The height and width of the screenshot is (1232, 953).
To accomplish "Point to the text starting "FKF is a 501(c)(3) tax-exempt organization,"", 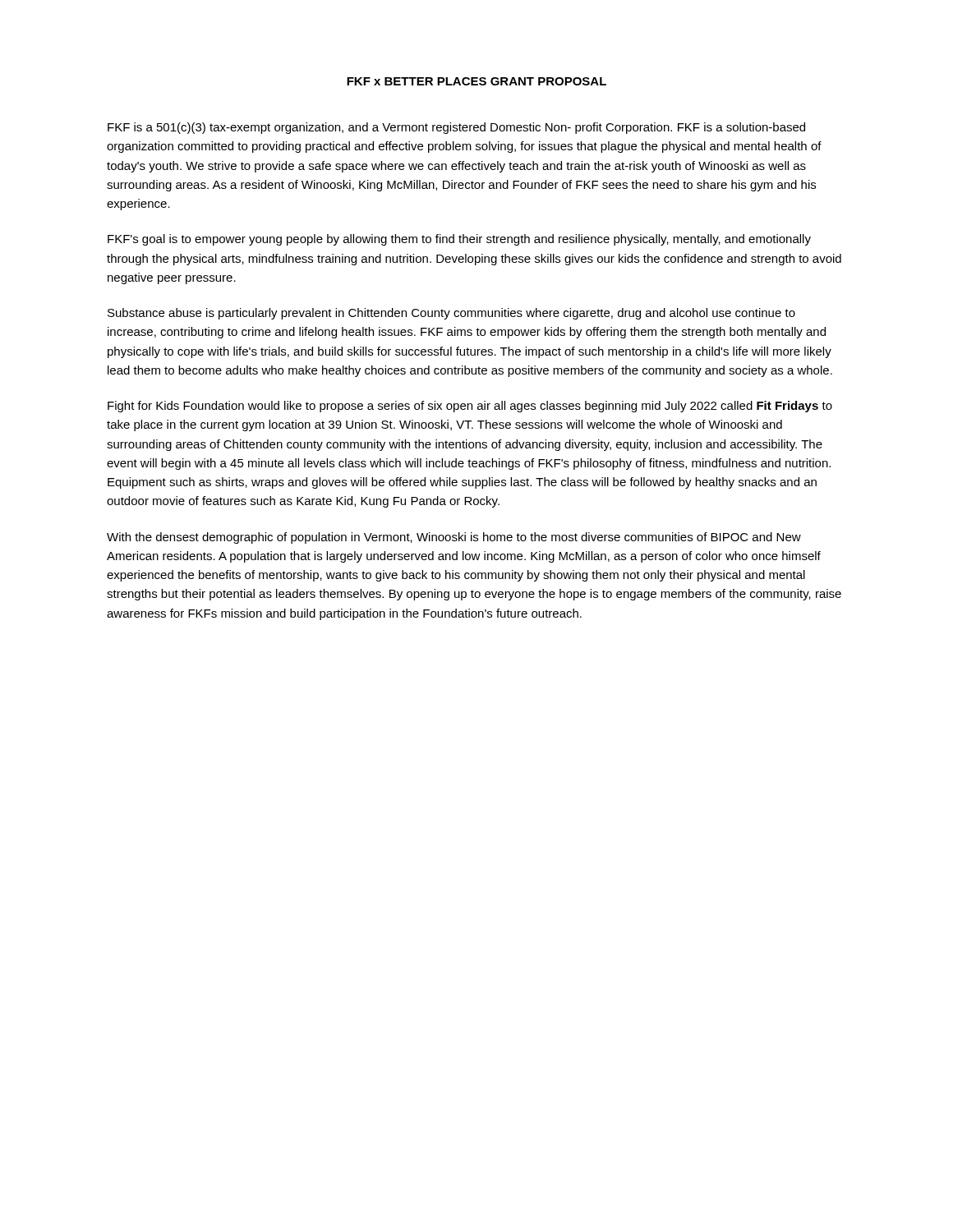I will [x=464, y=165].
